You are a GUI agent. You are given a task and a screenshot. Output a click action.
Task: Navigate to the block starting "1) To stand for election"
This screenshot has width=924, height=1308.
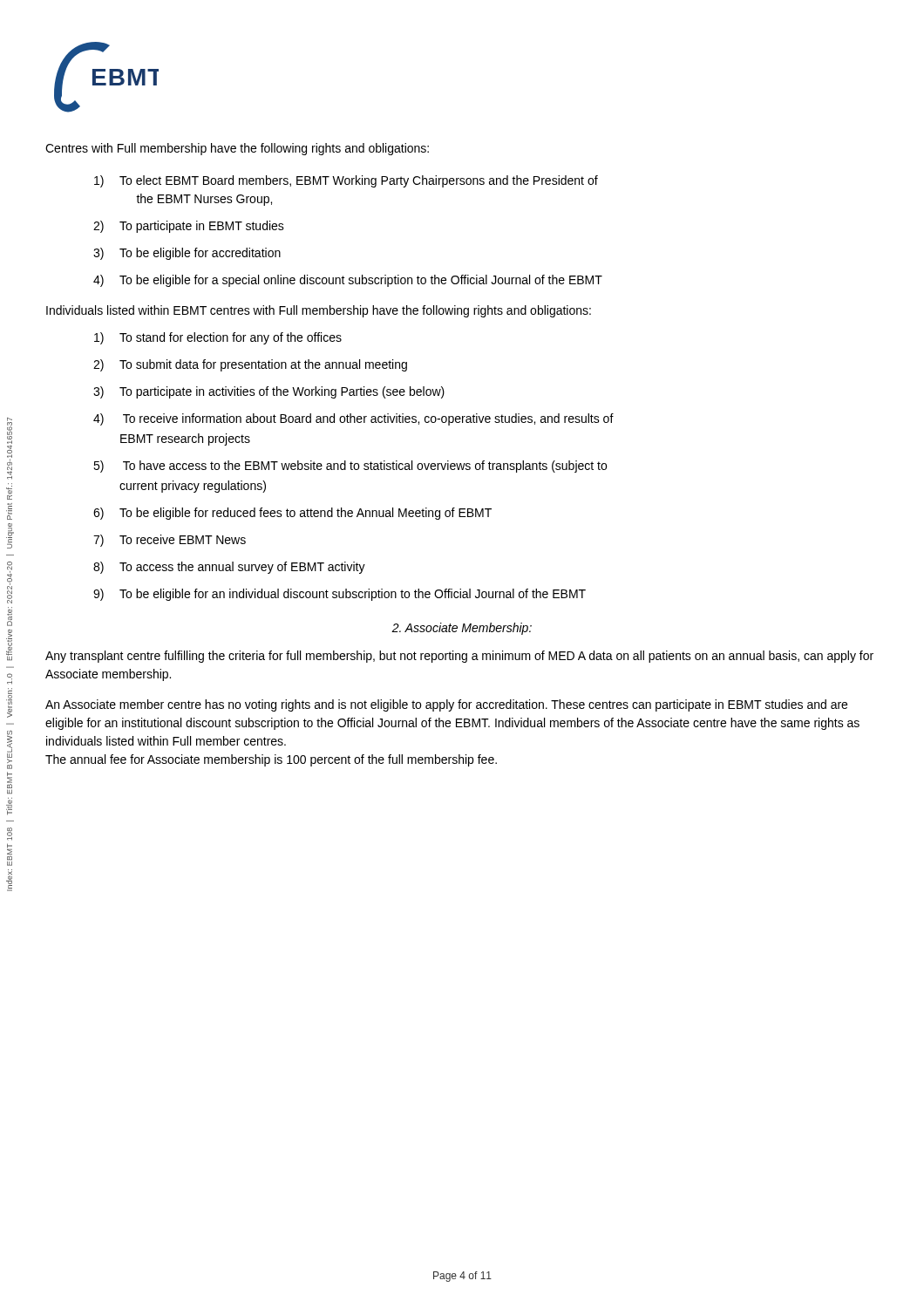coord(218,338)
